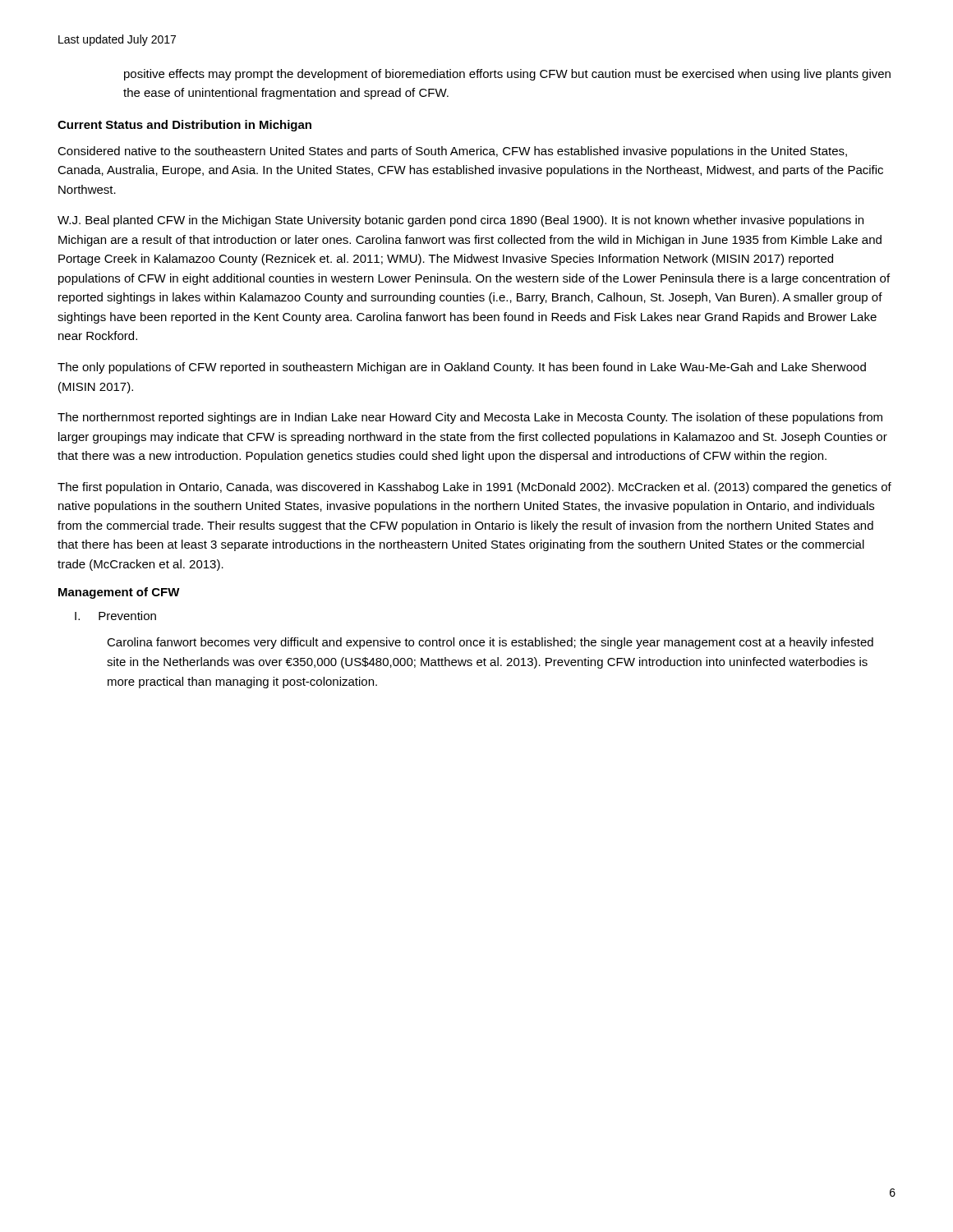This screenshot has height=1232, width=953.
Task: Point to the element starting "Carolina fanwort becomes very difficult and expensive"
Action: pyautogui.click(x=490, y=662)
